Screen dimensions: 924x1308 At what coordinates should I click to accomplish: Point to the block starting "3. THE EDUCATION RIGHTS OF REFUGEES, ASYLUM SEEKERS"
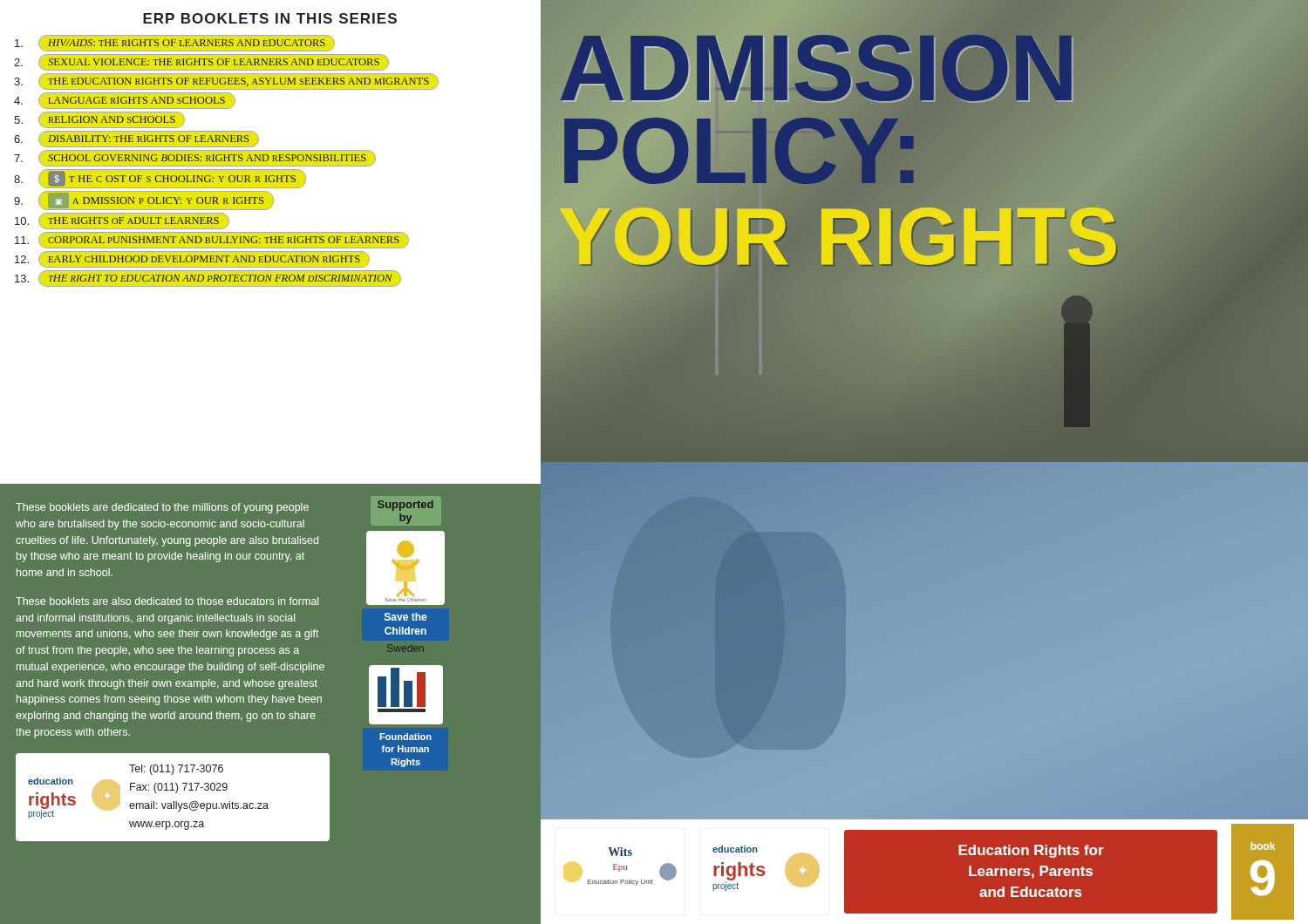click(226, 81)
